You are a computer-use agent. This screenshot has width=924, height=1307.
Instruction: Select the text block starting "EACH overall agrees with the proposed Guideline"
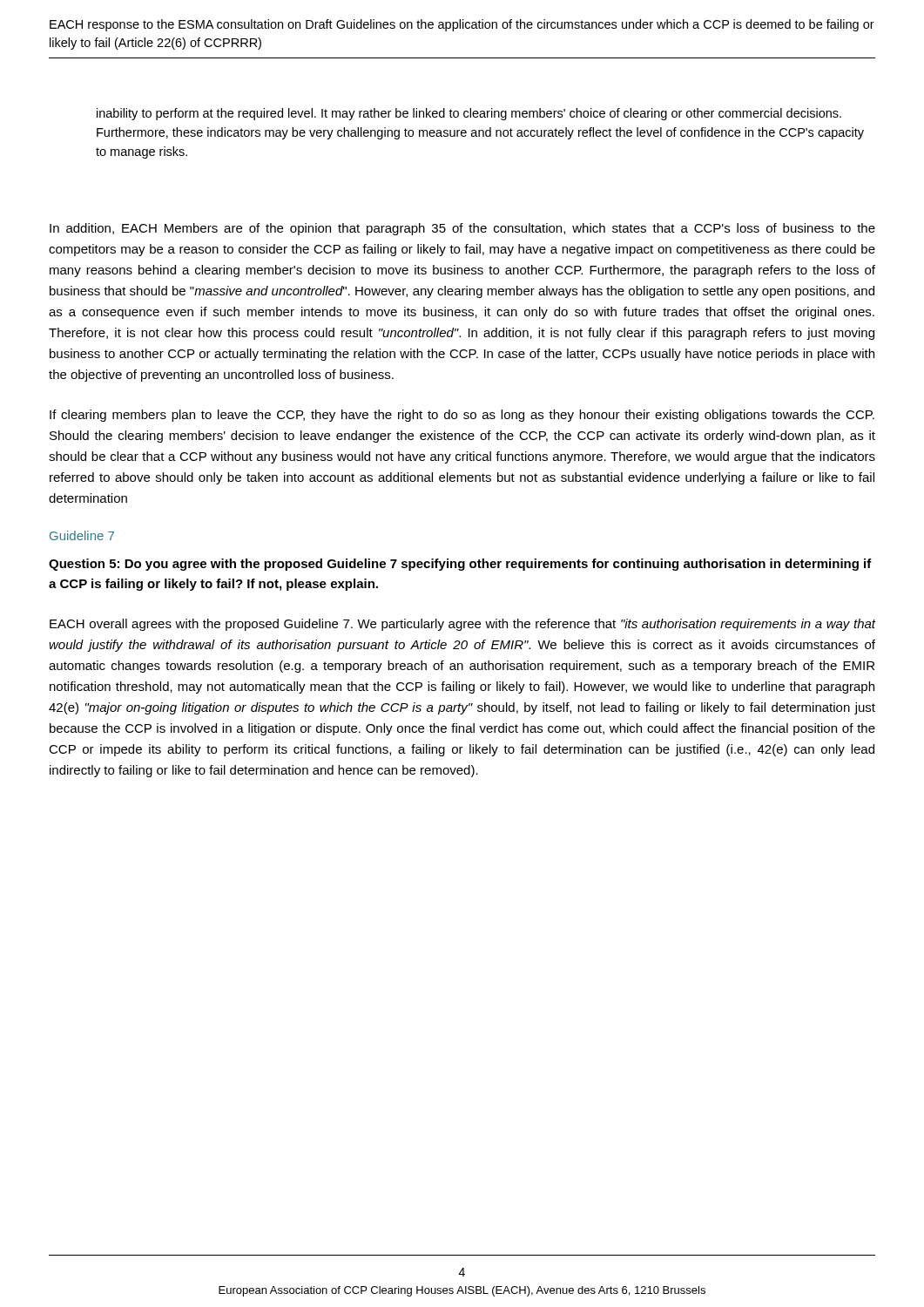[x=462, y=696]
